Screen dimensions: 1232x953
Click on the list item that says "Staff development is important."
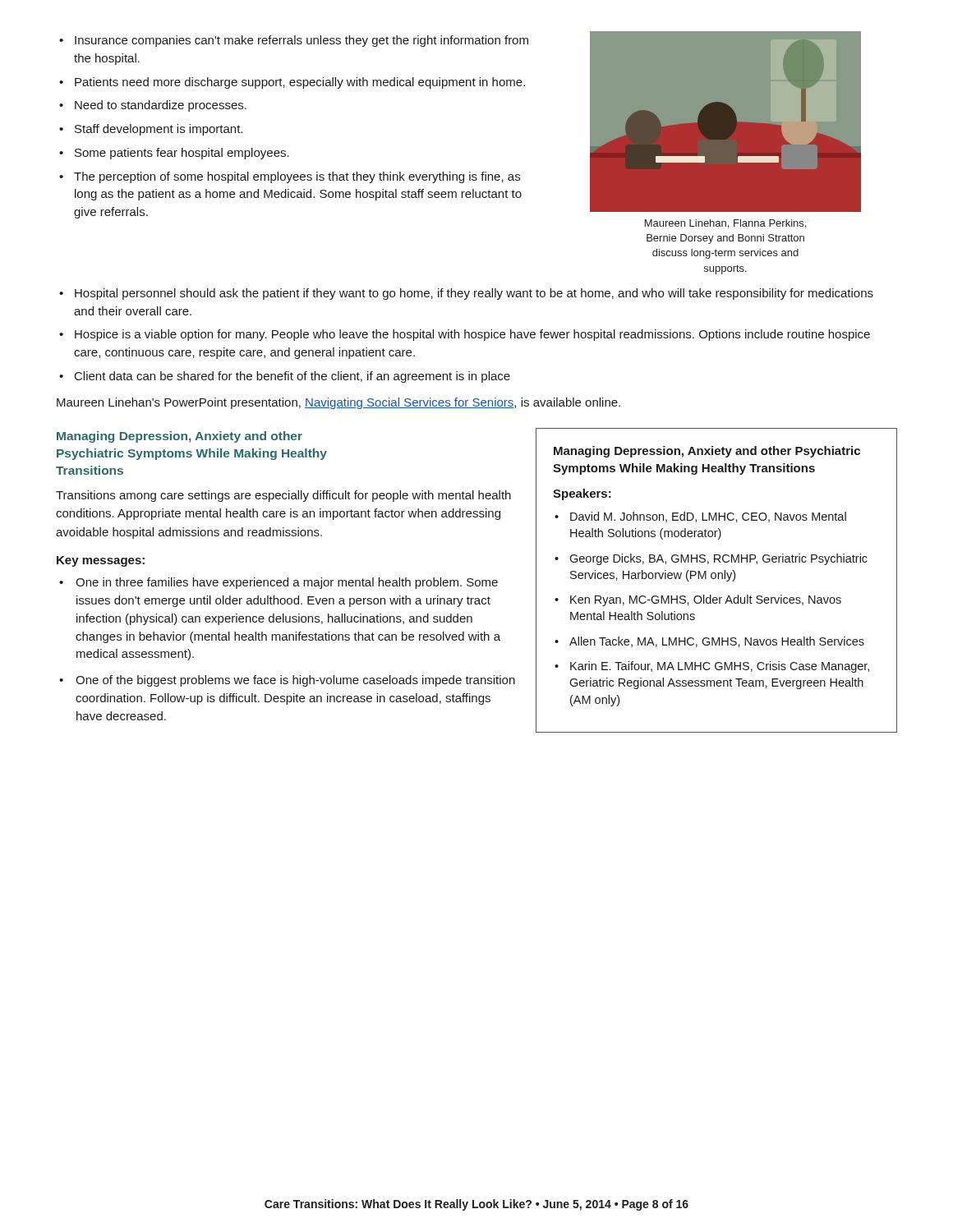151,130
